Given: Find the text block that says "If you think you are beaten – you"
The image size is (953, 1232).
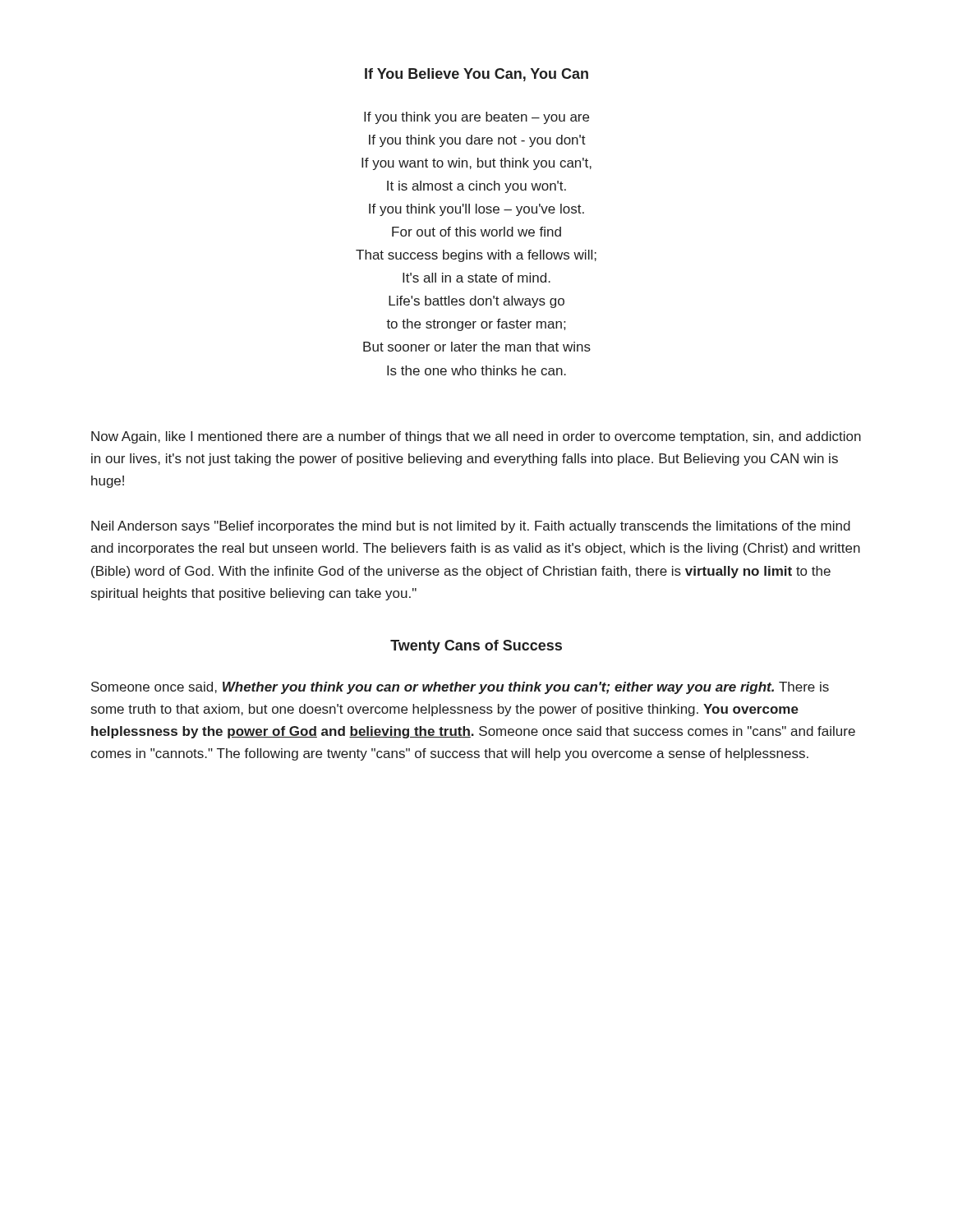Looking at the screenshot, I should (476, 244).
